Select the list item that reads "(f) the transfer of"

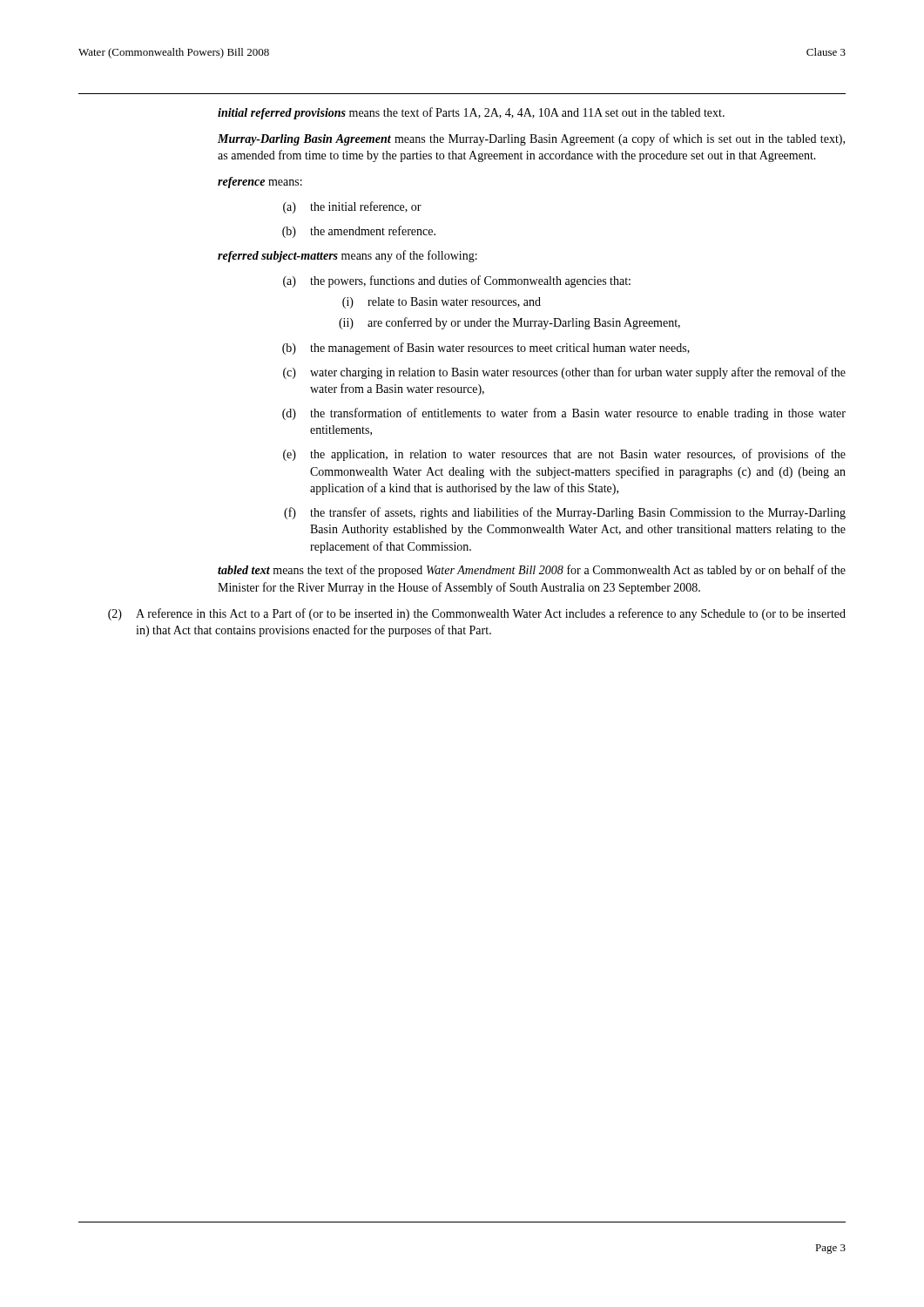532,530
